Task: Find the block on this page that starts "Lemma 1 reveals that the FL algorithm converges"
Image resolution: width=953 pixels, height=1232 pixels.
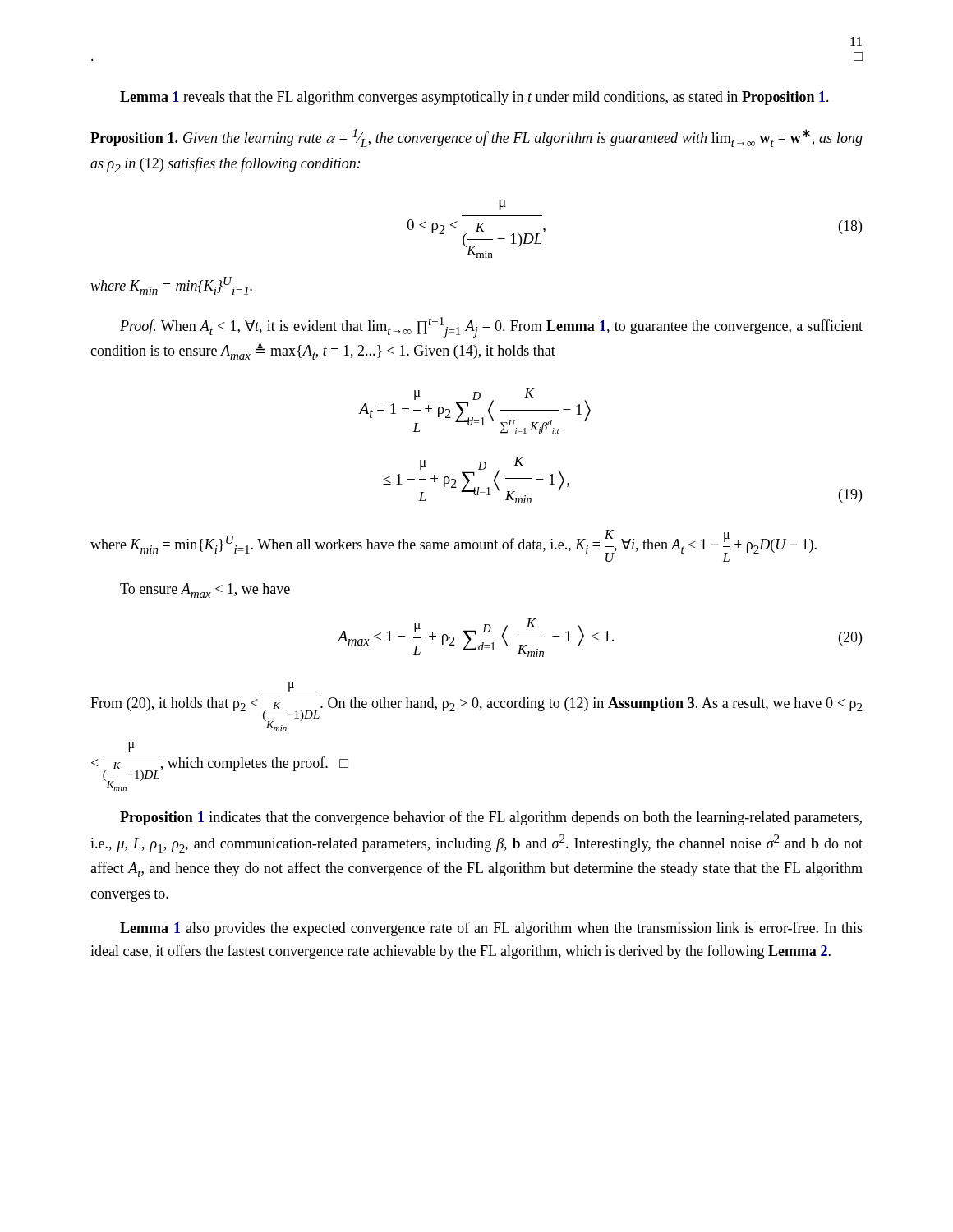Action: 476,98
